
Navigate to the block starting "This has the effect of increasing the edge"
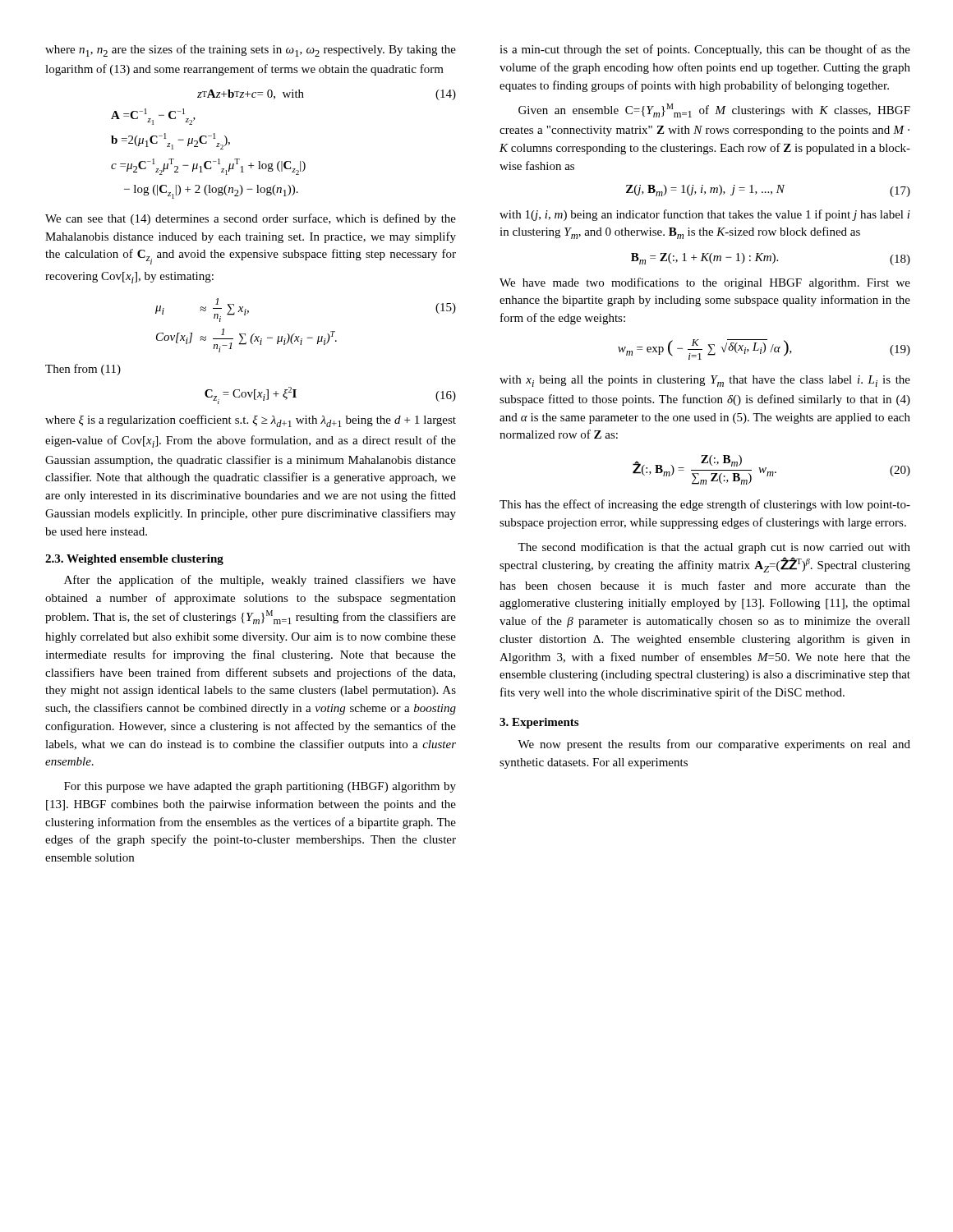(x=705, y=514)
